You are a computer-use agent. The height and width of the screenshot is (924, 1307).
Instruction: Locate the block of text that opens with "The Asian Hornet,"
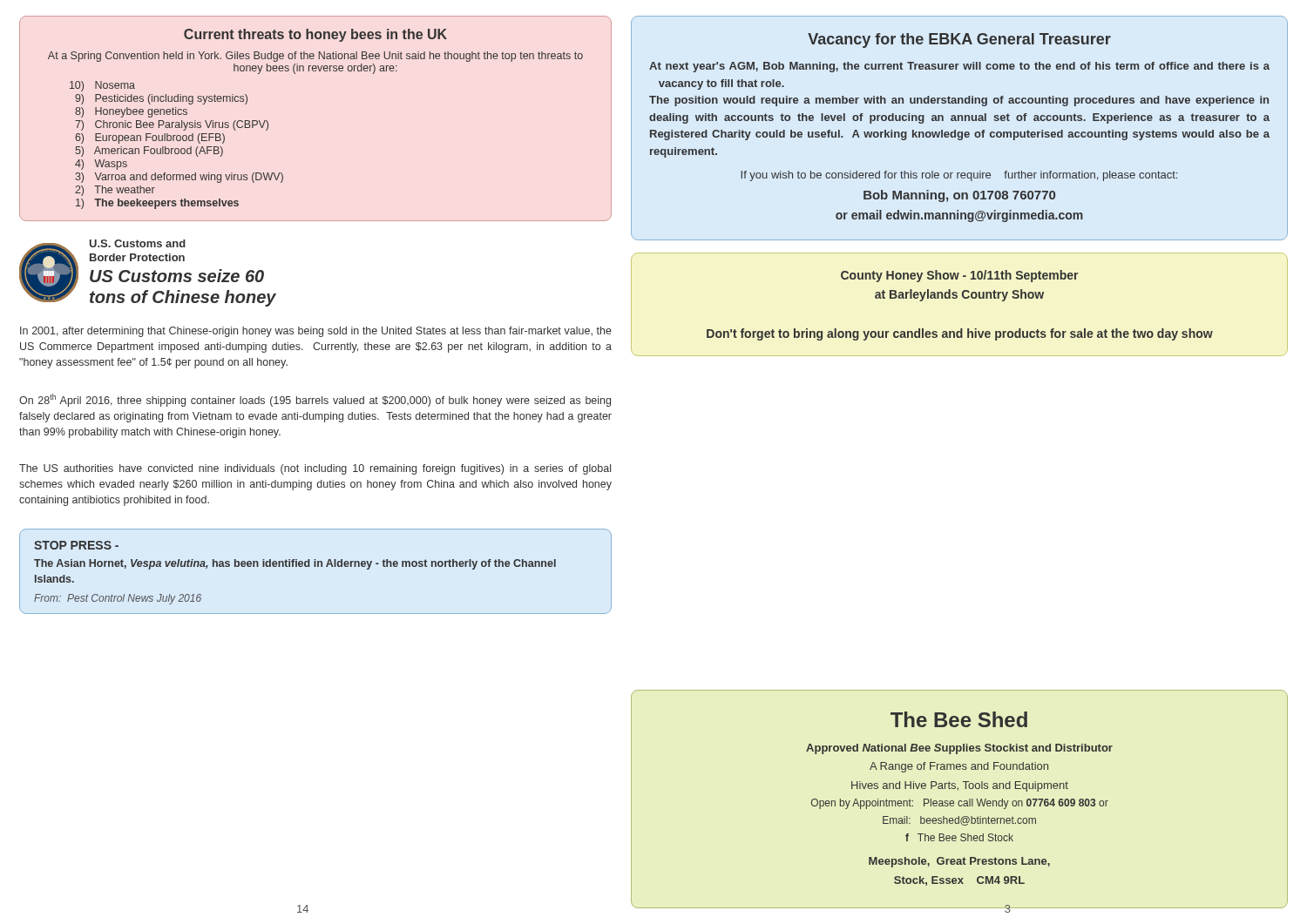click(295, 571)
